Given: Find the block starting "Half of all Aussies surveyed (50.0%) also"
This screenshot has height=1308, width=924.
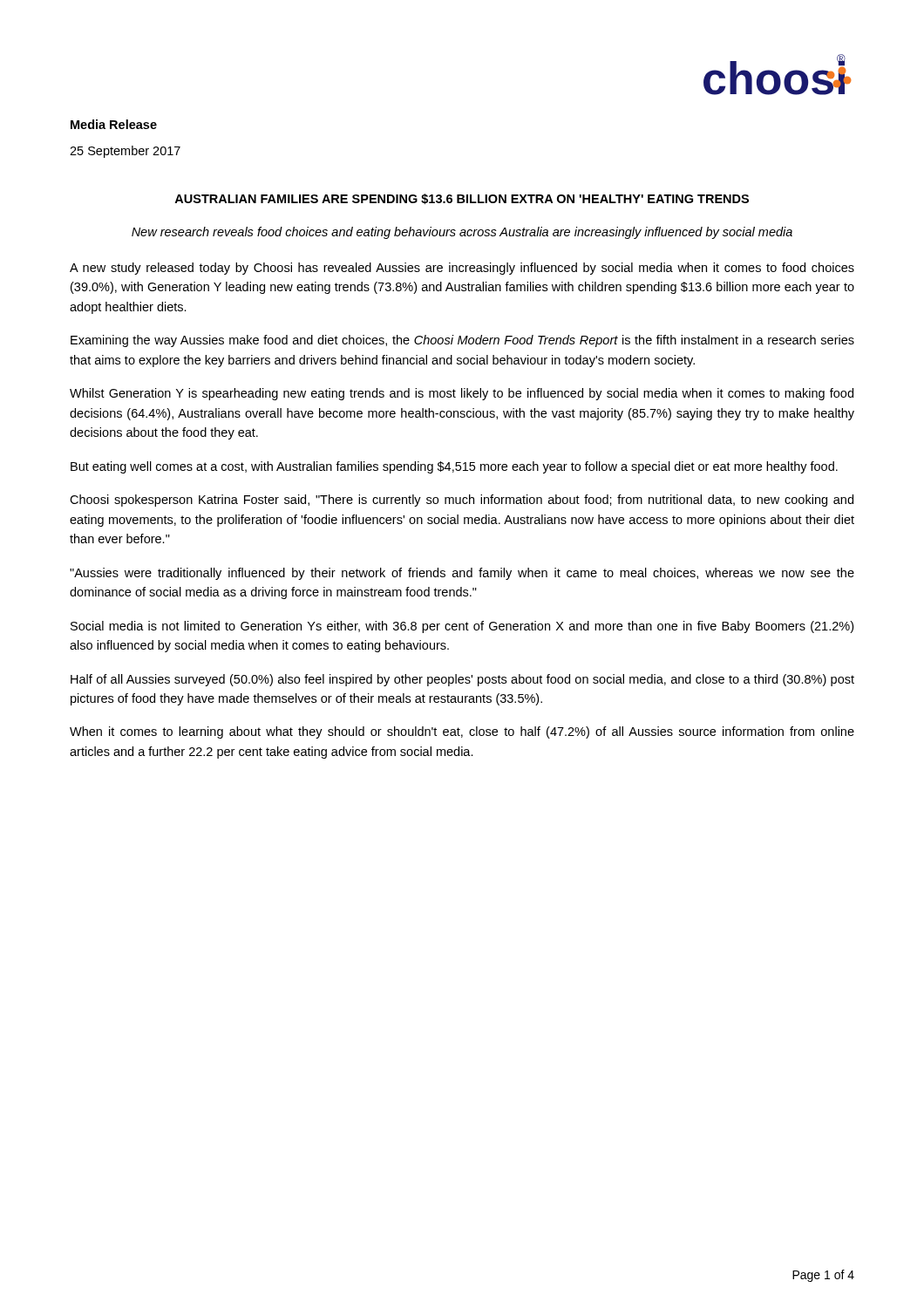Looking at the screenshot, I should point(462,689).
